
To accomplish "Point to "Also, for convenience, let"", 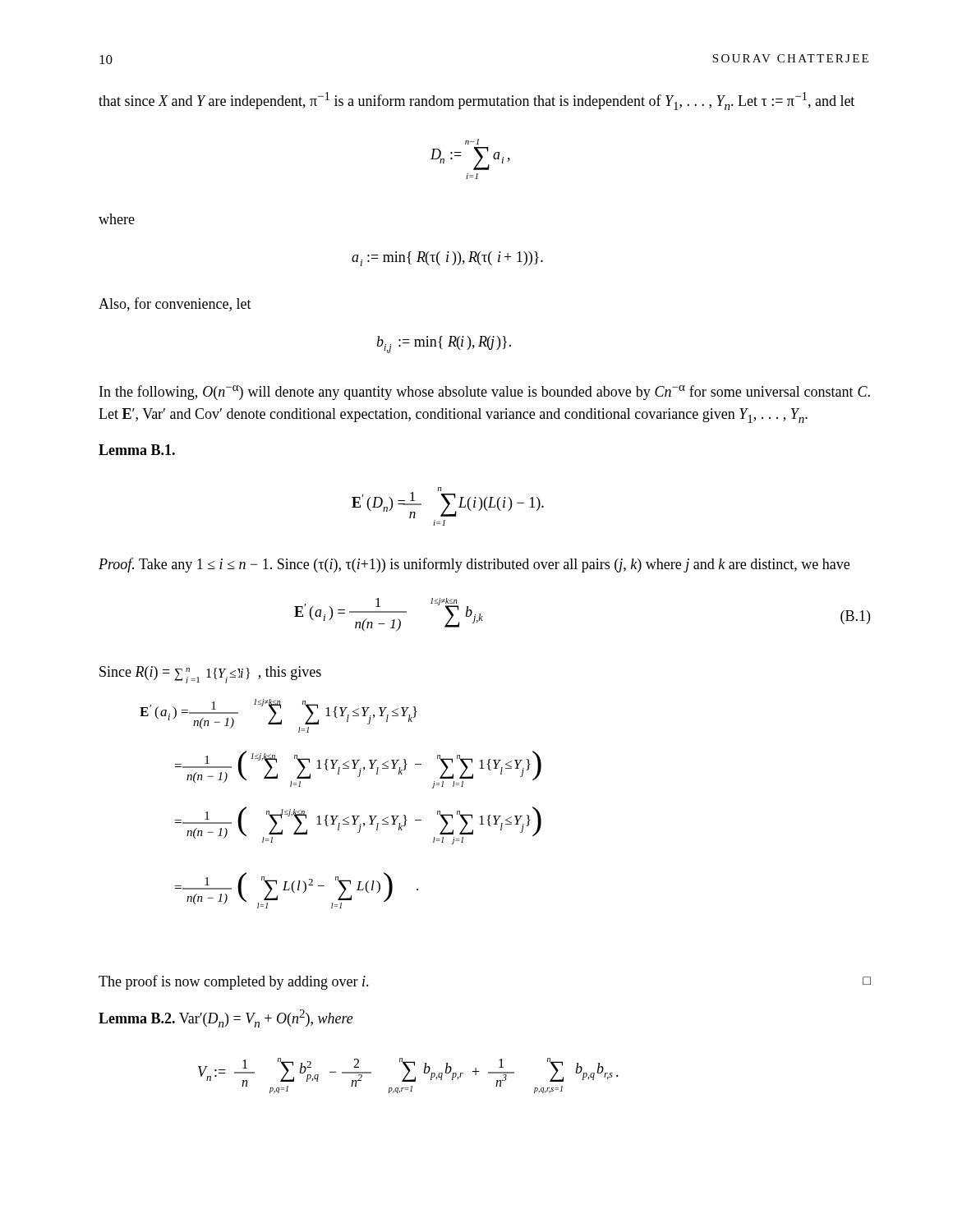I will (175, 304).
